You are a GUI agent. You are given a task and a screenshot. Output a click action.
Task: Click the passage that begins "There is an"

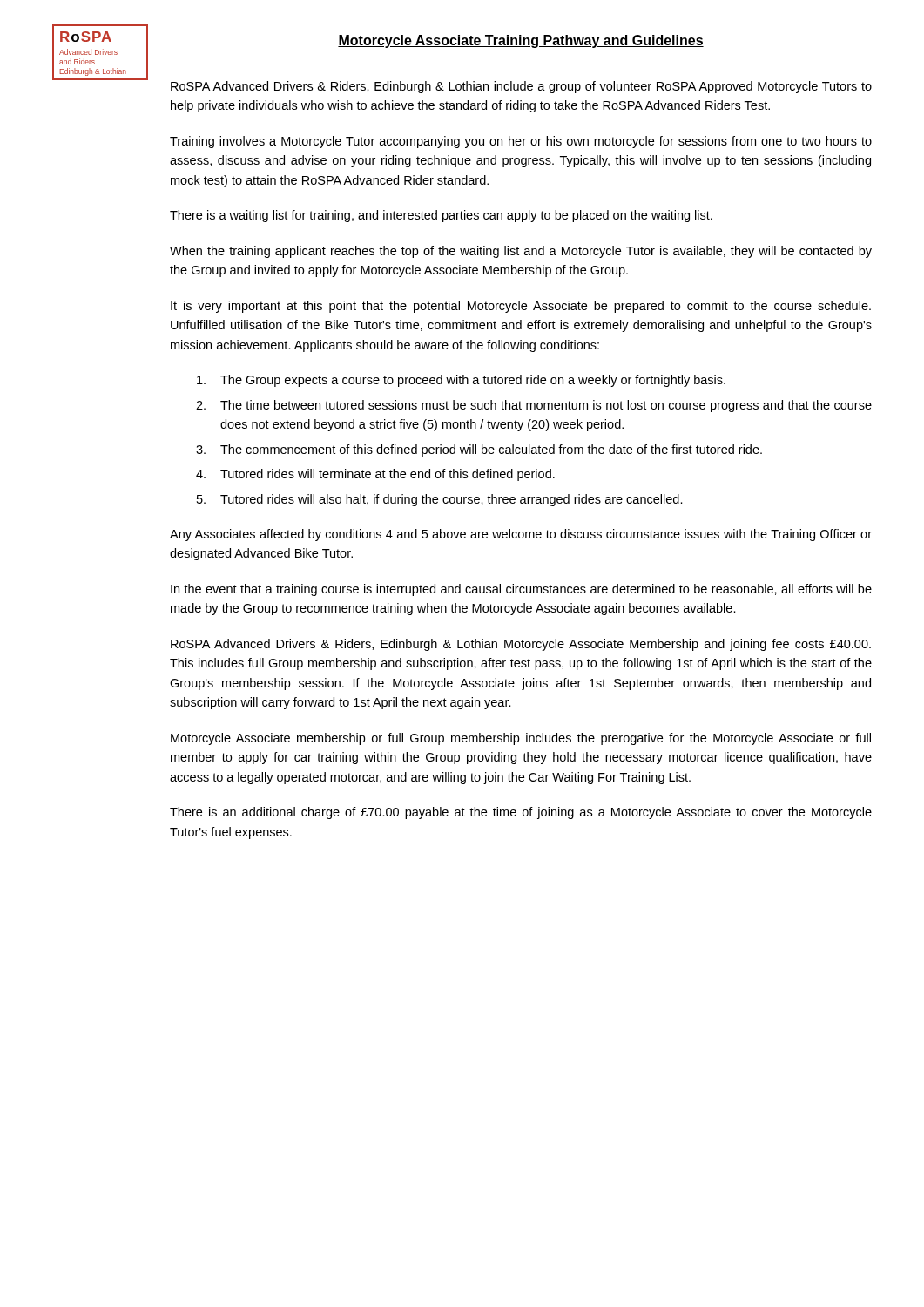coord(521,822)
